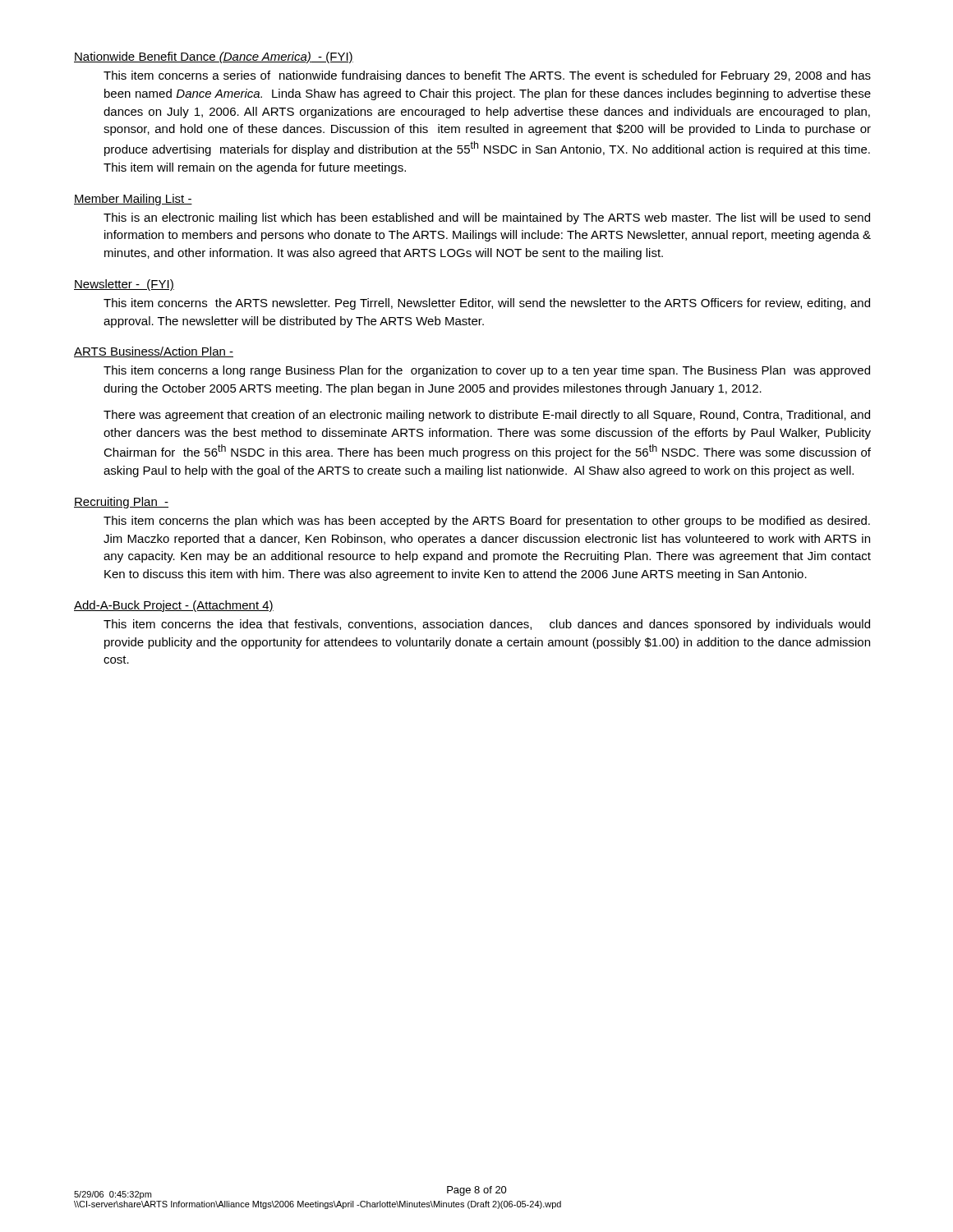Find the text block that reads "This item concerns the idea"
Screen dimensions: 1232x953
click(487, 641)
